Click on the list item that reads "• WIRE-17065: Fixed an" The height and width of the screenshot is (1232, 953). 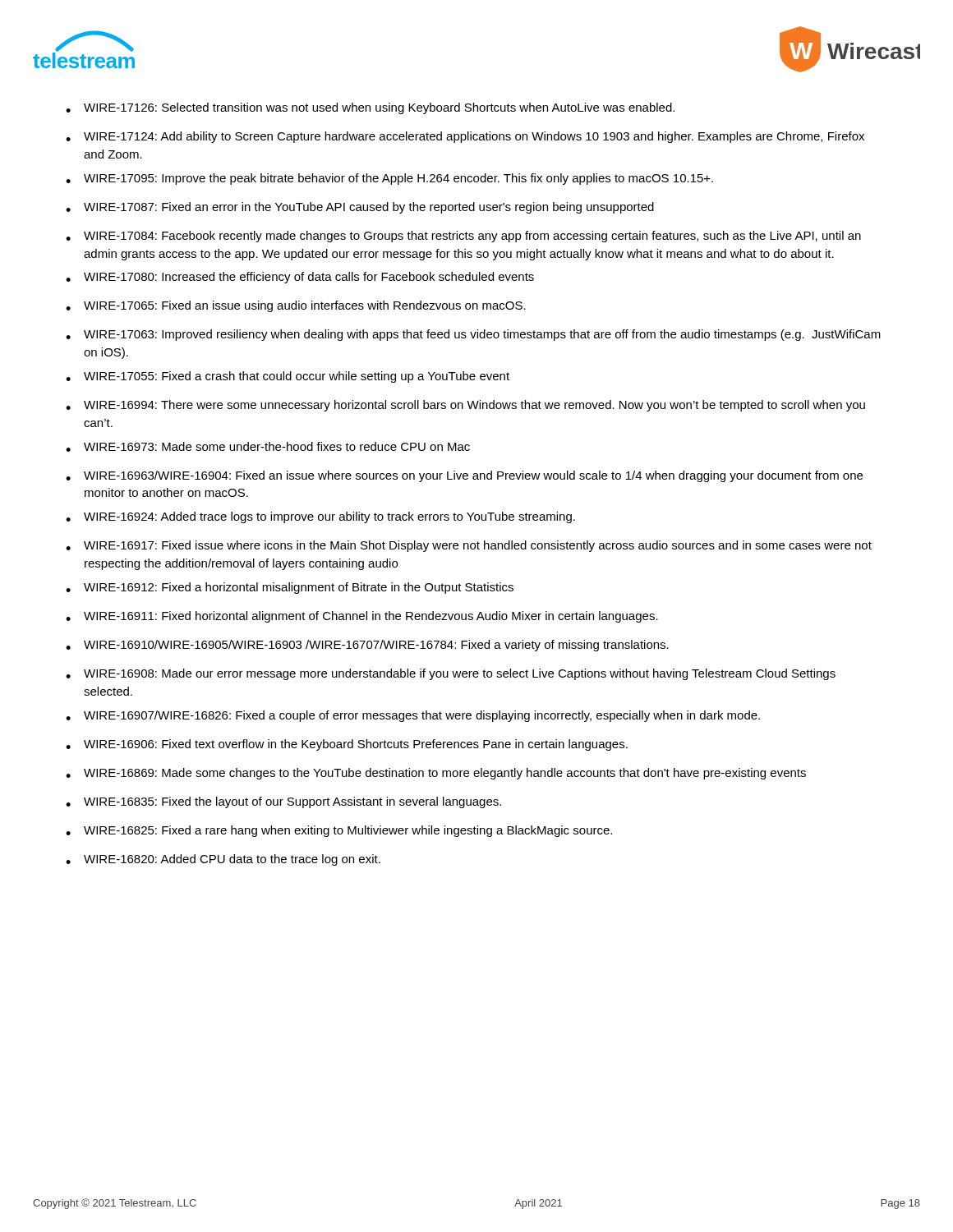tap(476, 308)
